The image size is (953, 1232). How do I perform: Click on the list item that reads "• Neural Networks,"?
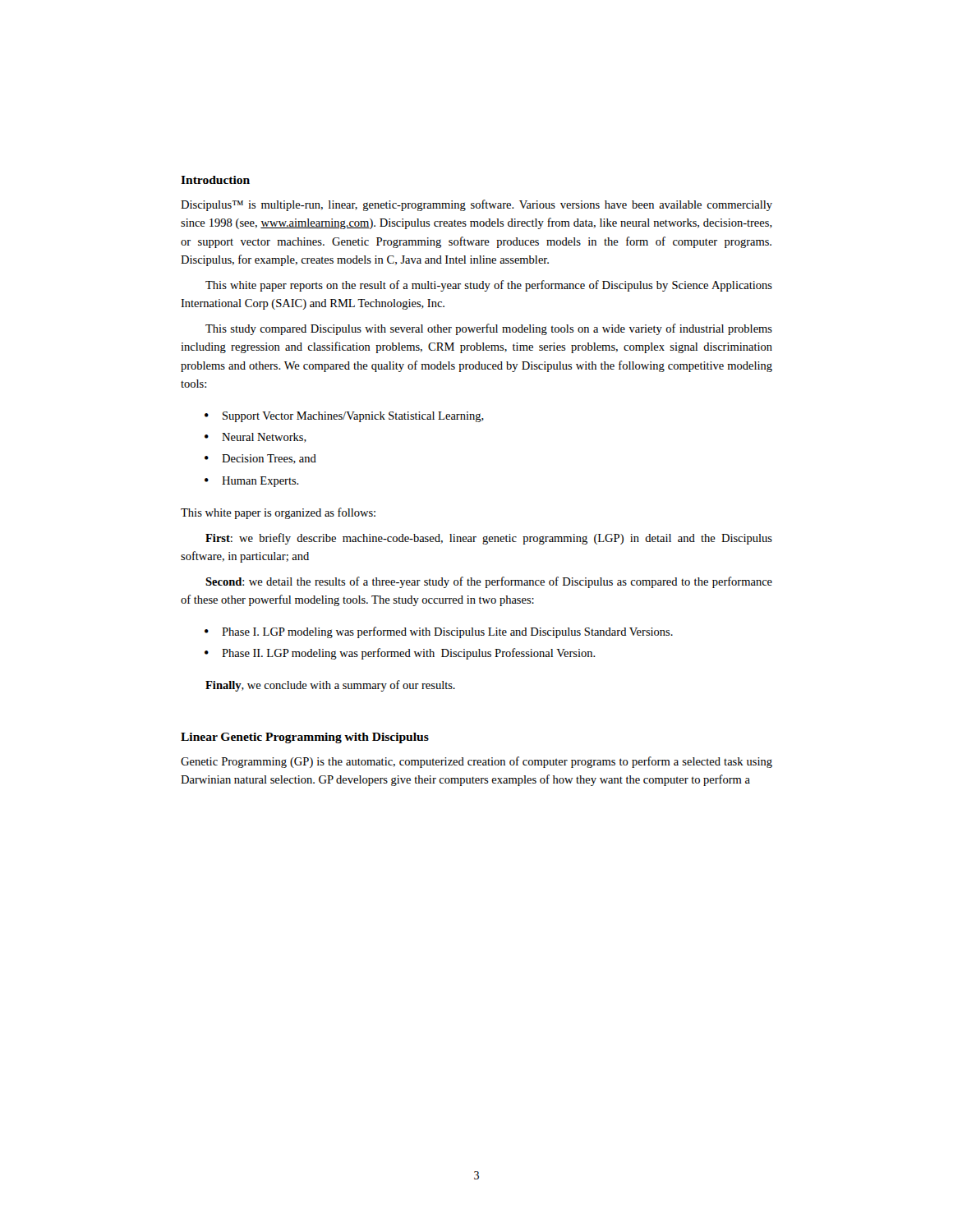255,438
